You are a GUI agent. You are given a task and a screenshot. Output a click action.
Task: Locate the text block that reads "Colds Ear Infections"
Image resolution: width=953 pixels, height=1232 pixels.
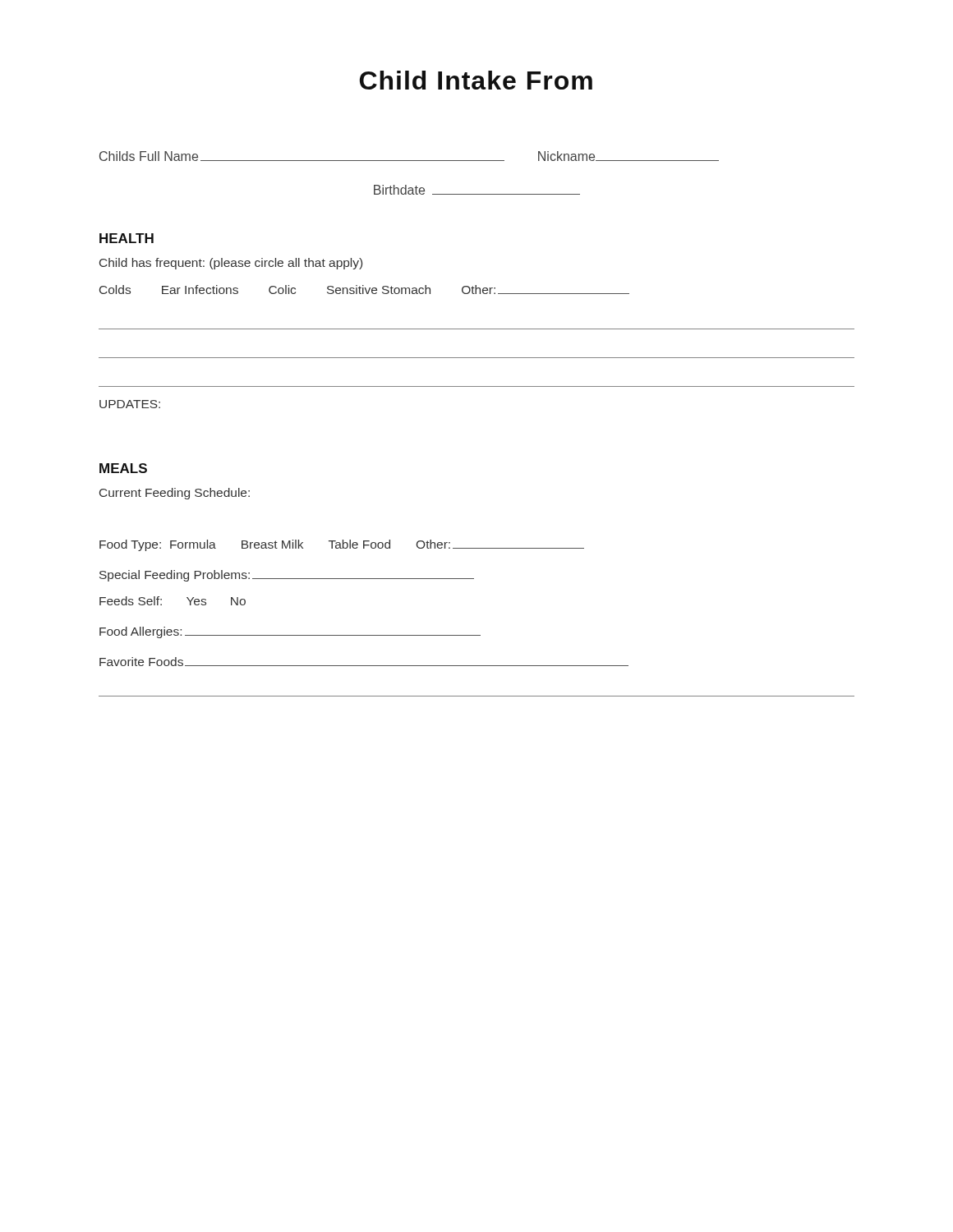point(364,288)
